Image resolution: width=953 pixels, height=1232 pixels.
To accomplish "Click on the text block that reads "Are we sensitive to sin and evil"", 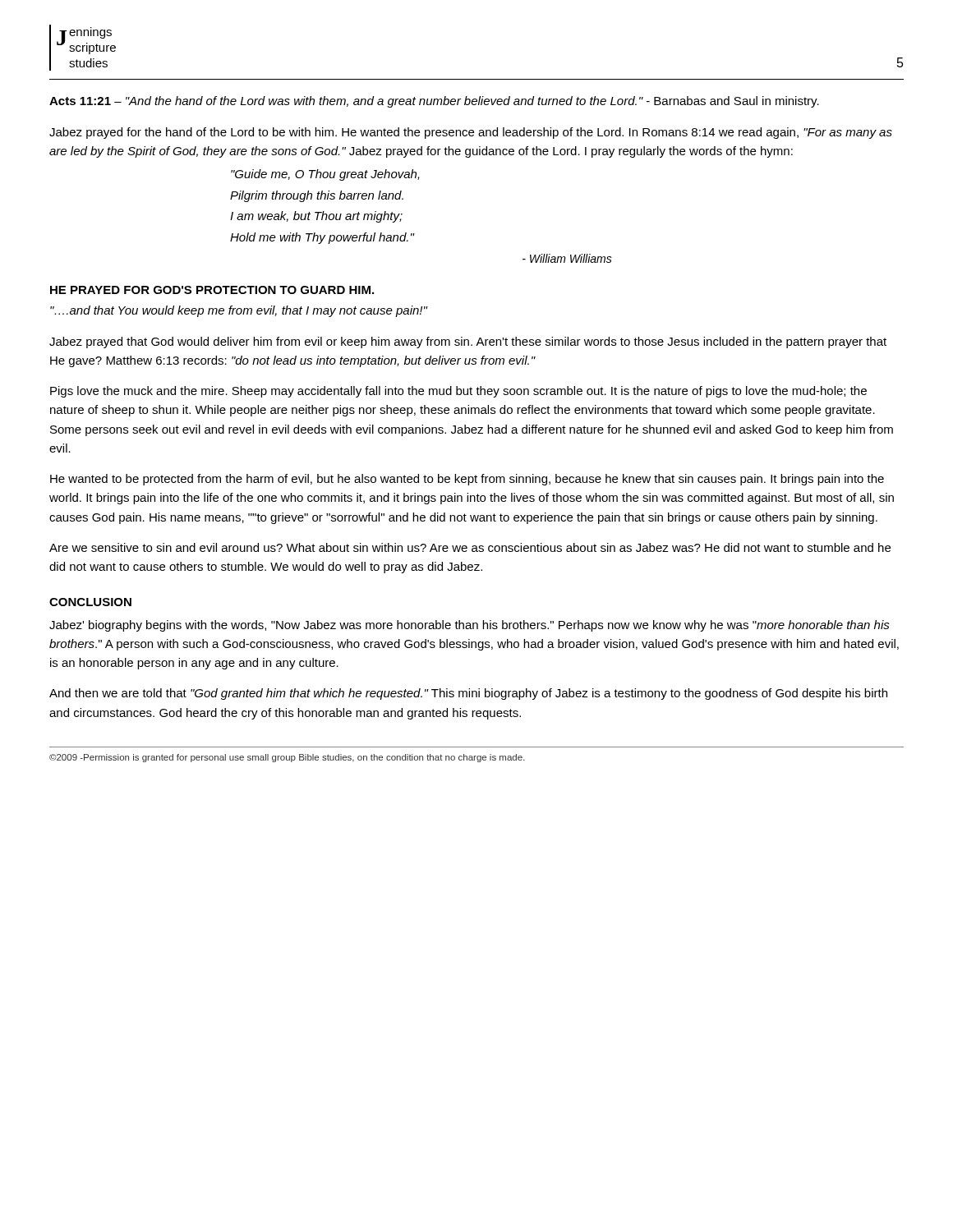I will tap(476, 557).
